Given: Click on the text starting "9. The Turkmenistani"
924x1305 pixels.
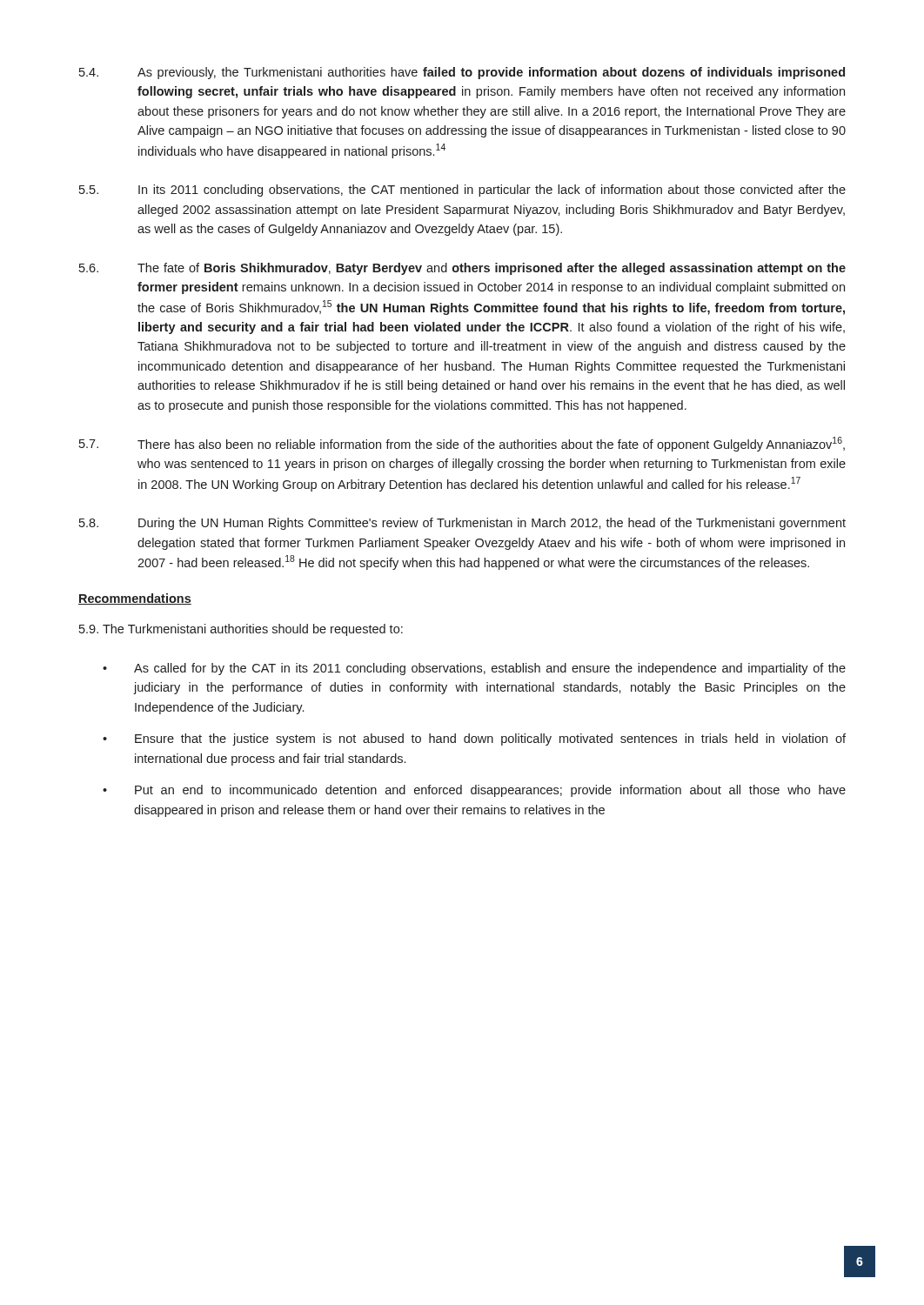Looking at the screenshot, I should click(241, 629).
